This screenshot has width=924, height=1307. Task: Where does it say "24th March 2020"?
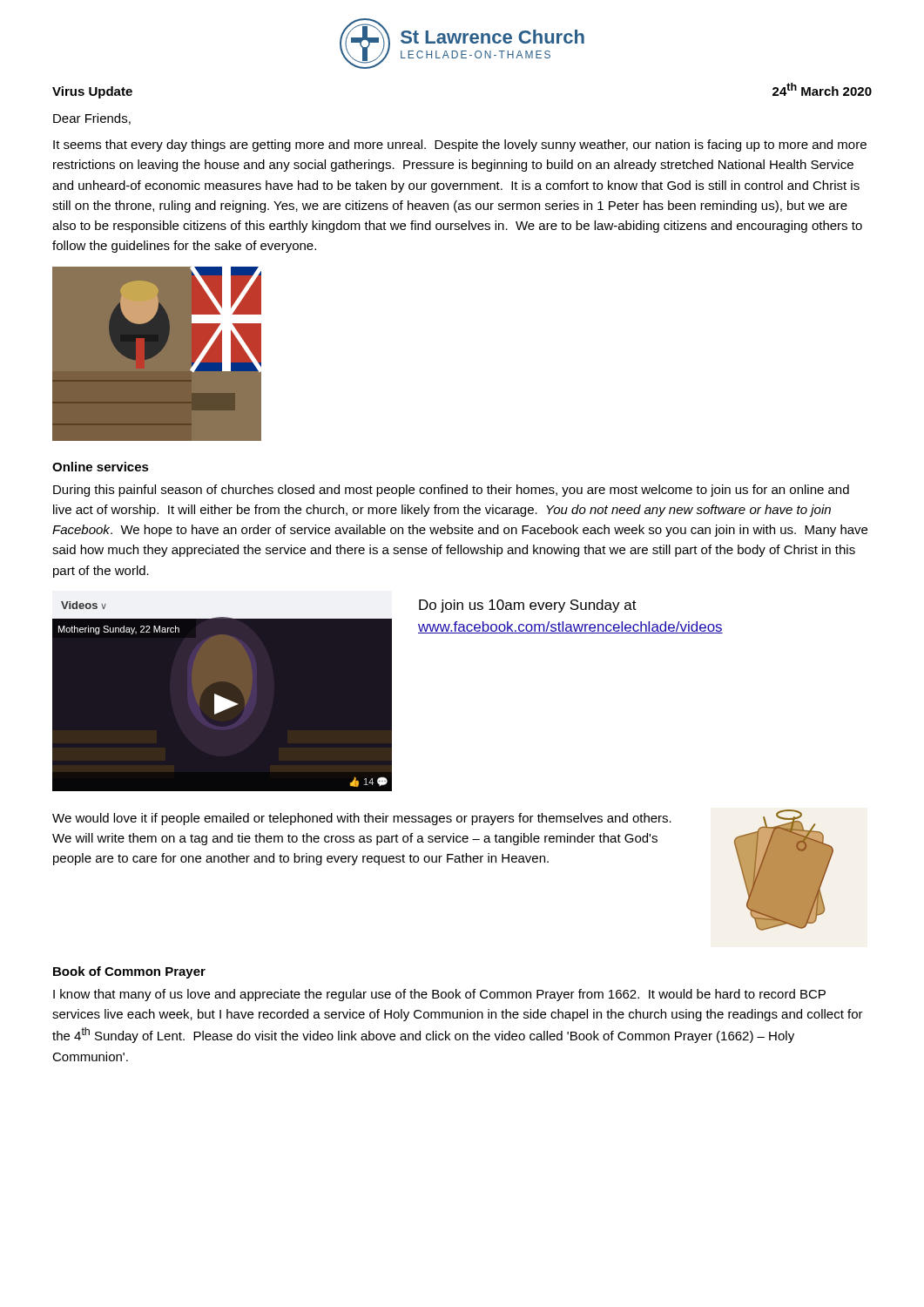click(x=822, y=90)
